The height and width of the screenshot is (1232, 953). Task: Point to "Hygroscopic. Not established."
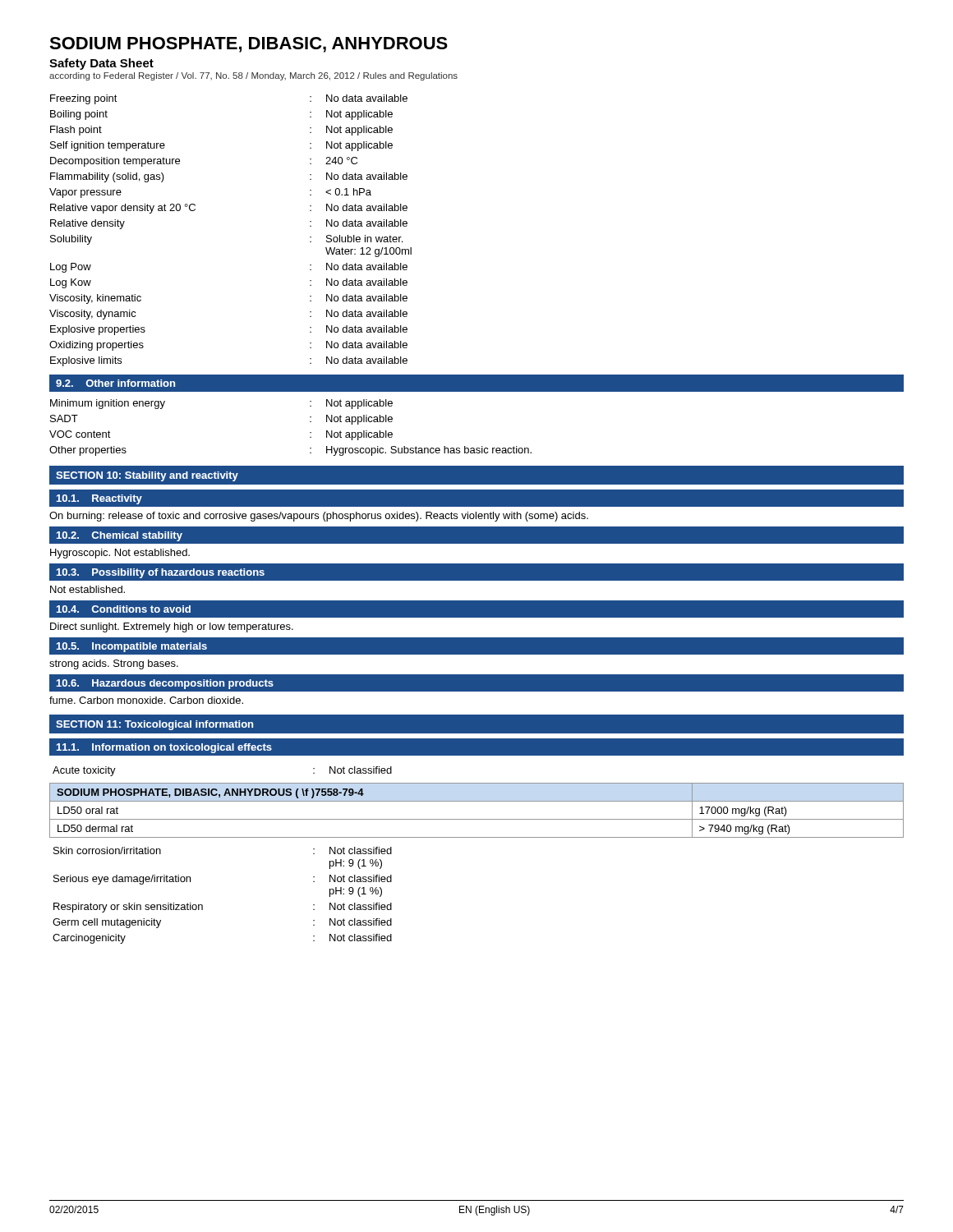point(120,552)
